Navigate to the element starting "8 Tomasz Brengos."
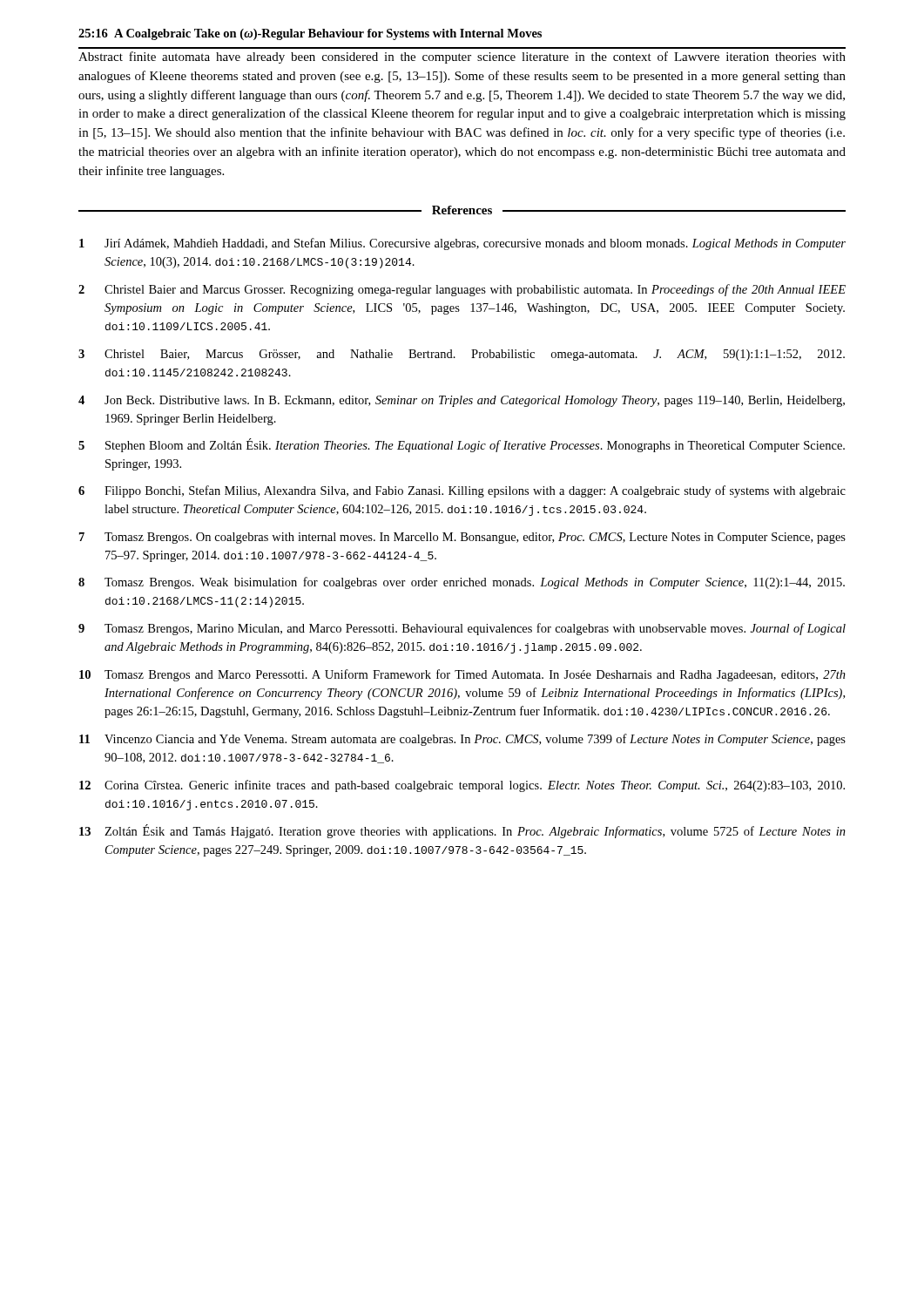 (x=462, y=592)
